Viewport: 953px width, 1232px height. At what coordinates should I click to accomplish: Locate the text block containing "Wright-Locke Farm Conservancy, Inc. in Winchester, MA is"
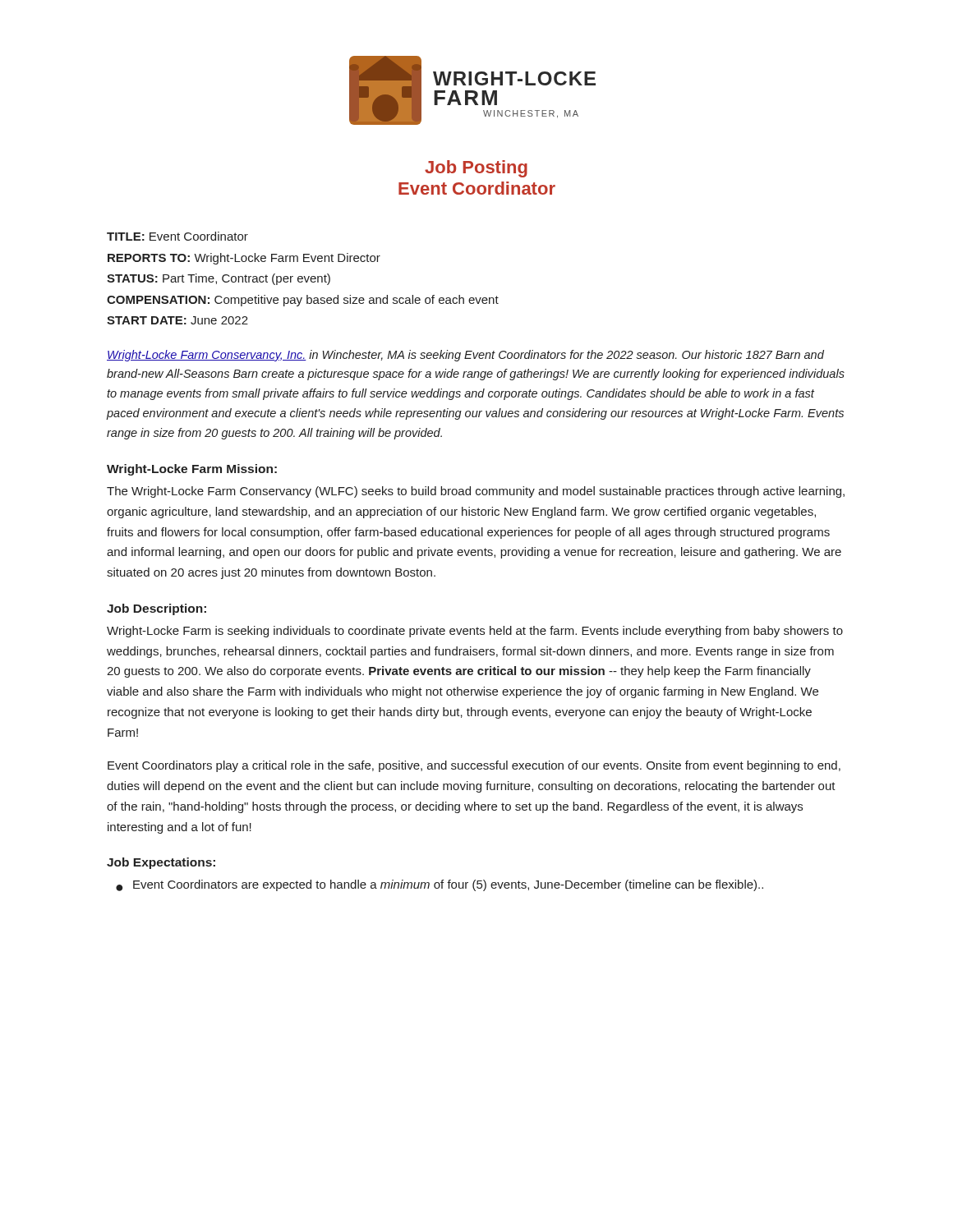pyautogui.click(x=476, y=394)
